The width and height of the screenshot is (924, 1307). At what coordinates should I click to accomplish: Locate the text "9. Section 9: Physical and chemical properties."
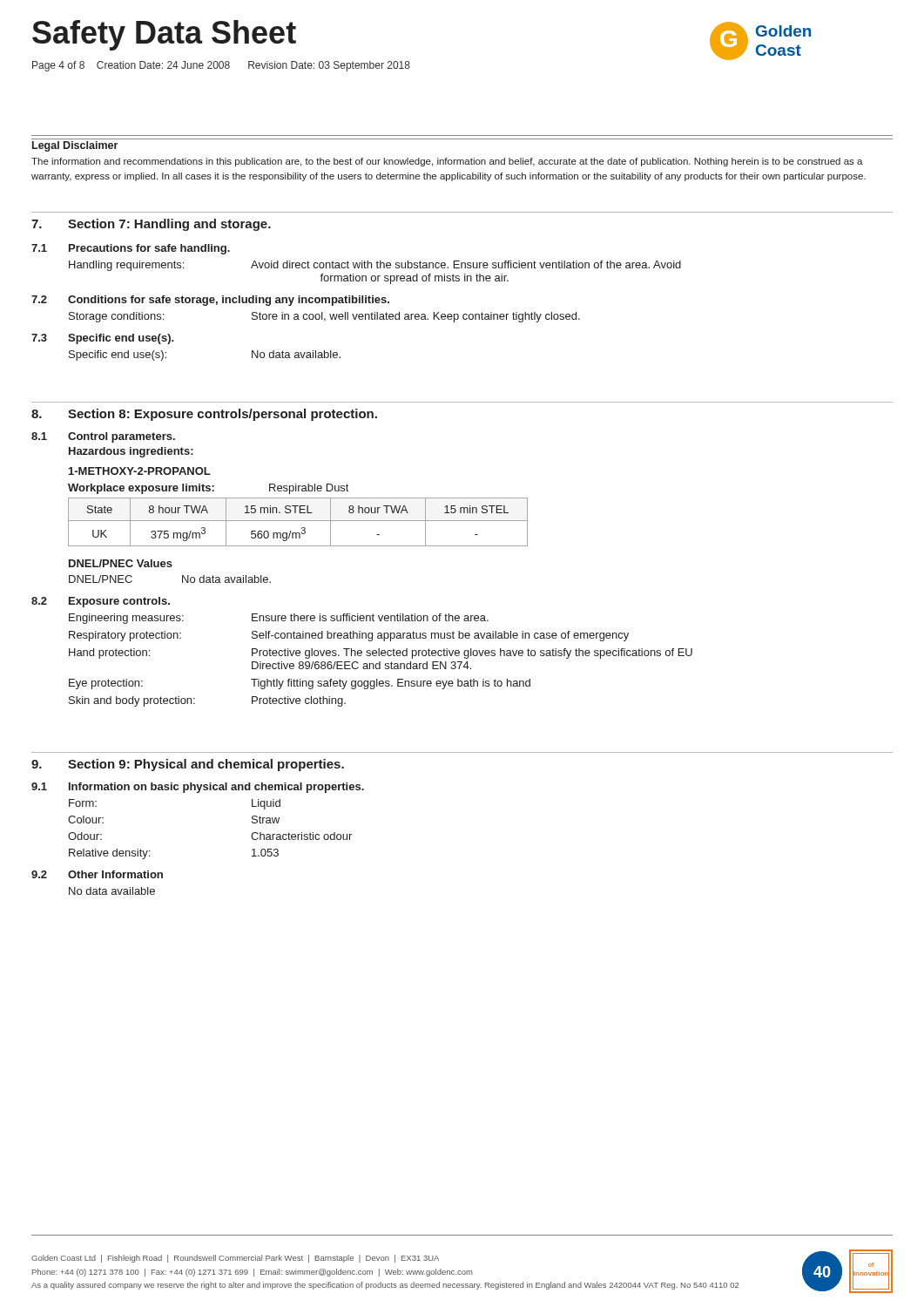pyautogui.click(x=188, y=764)
